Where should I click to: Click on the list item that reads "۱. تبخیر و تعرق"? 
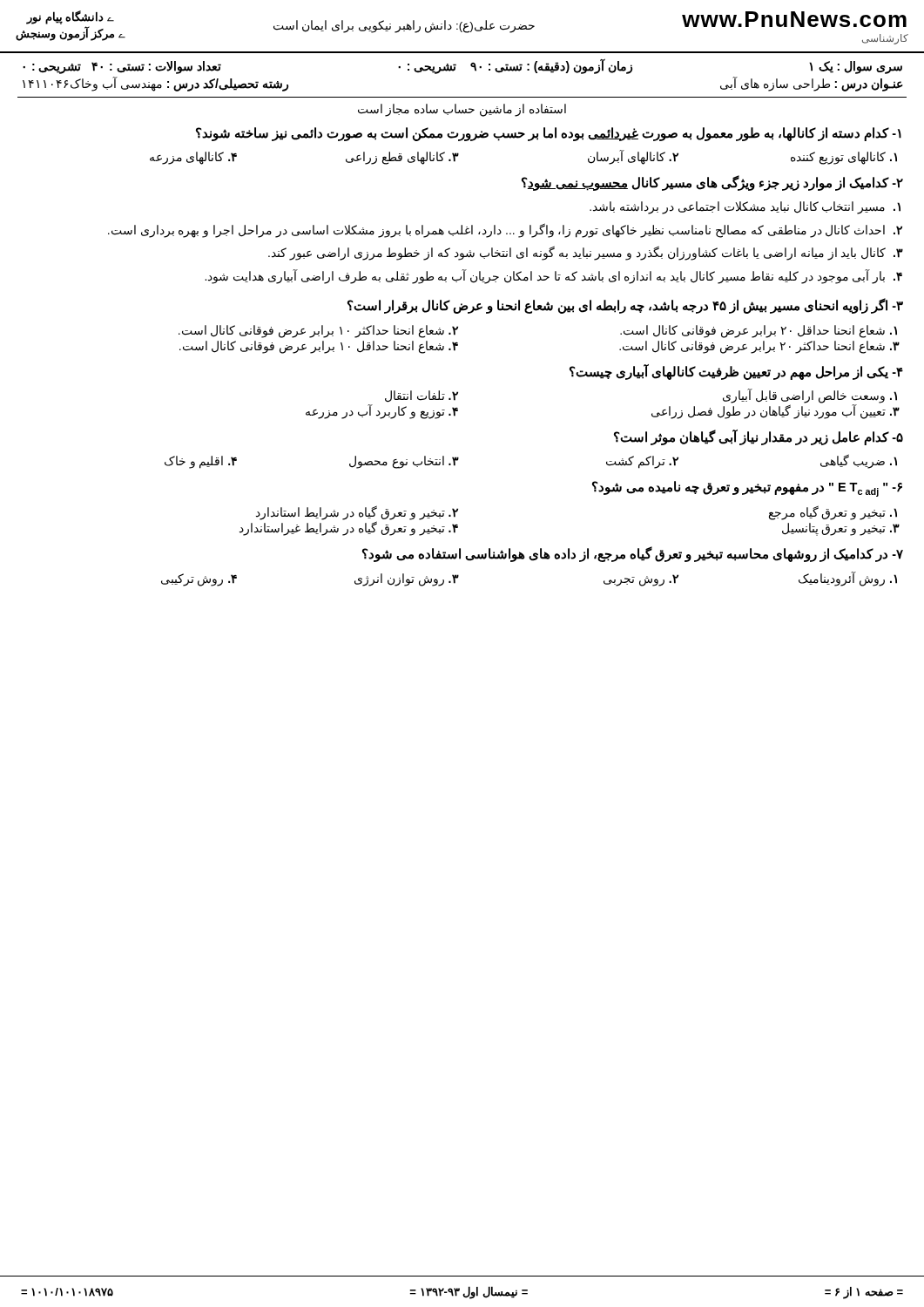coord(834,513)
